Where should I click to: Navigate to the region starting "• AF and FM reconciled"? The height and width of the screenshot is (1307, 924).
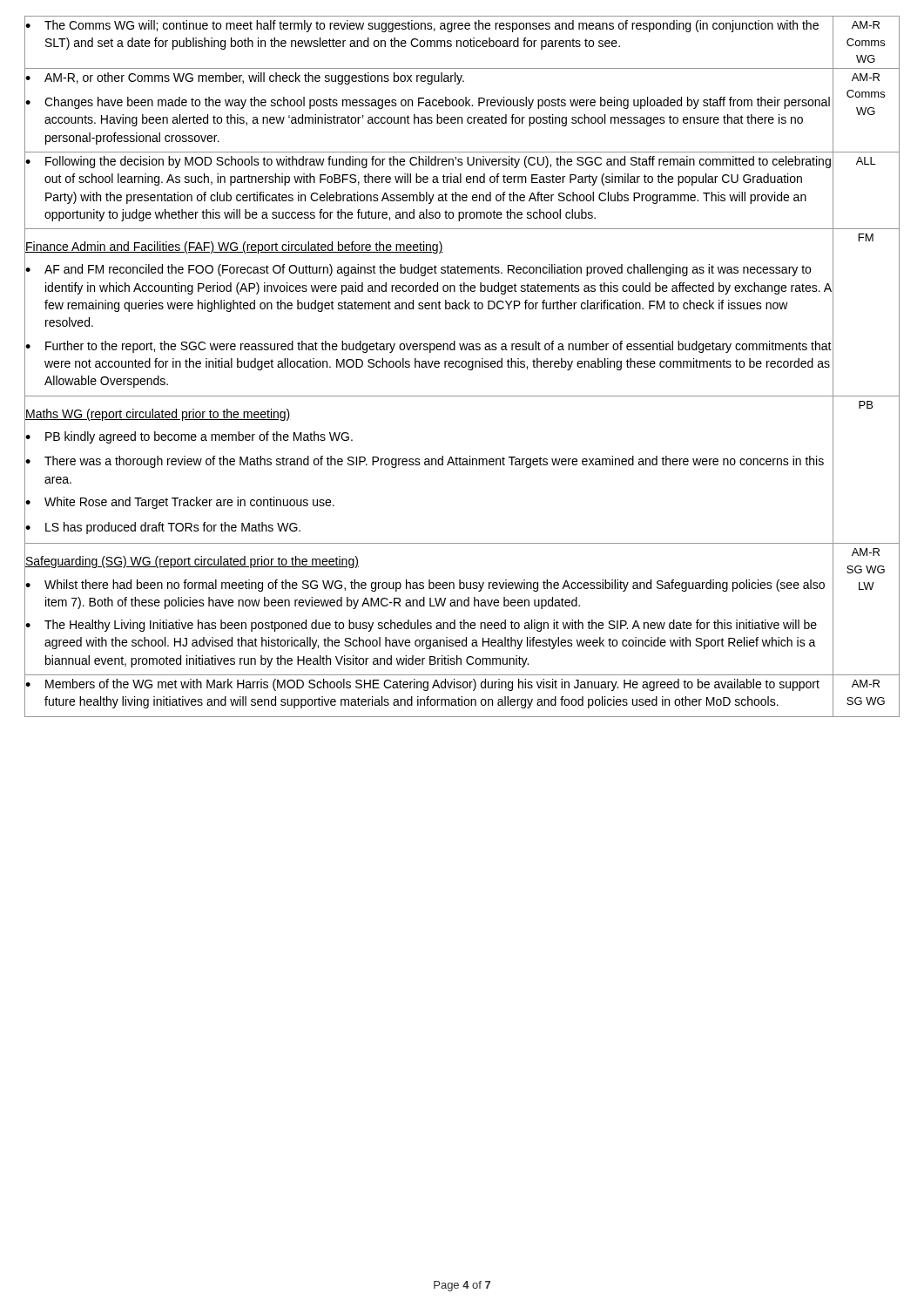(429, 296)
